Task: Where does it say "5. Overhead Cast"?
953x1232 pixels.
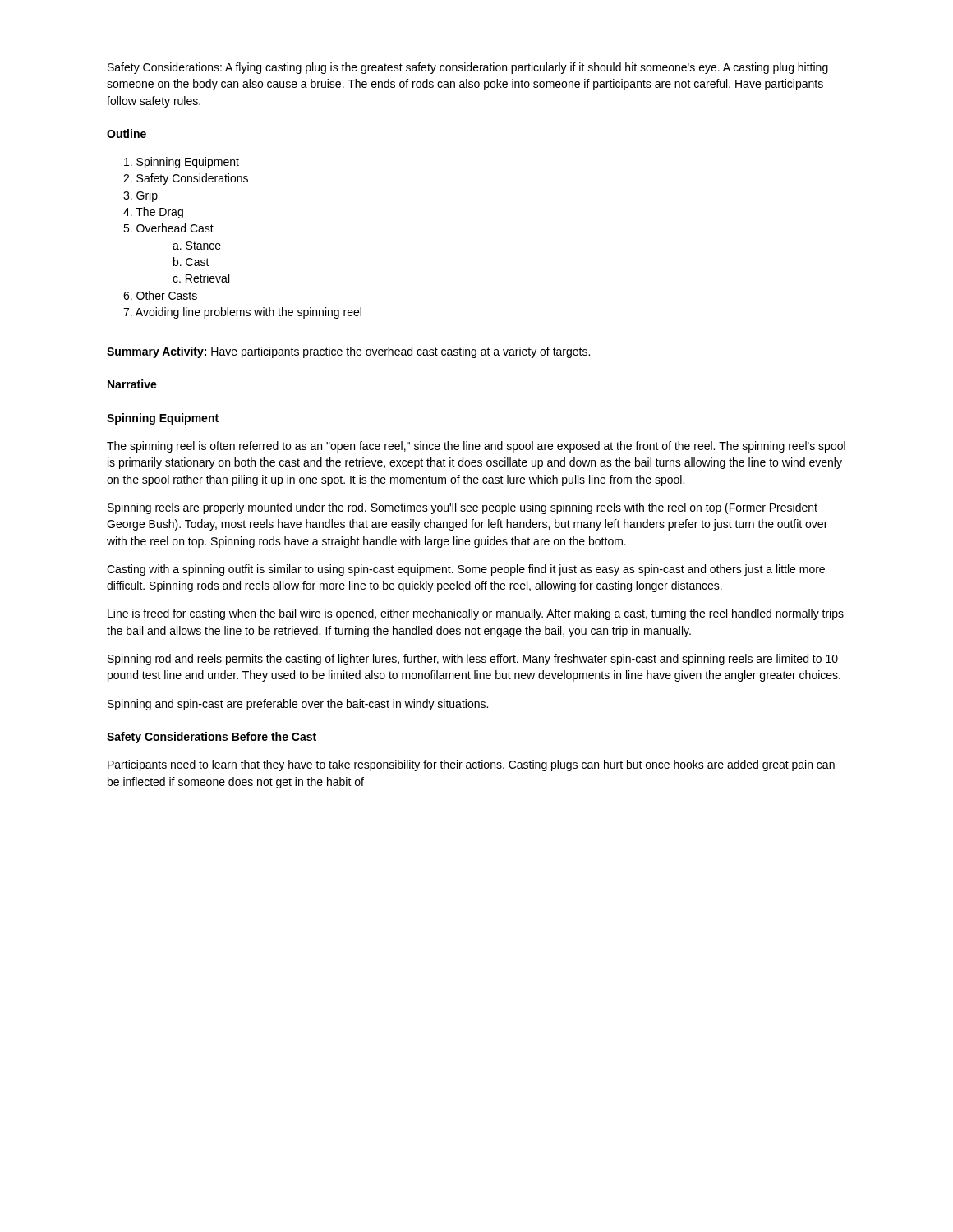Action: 168,228
